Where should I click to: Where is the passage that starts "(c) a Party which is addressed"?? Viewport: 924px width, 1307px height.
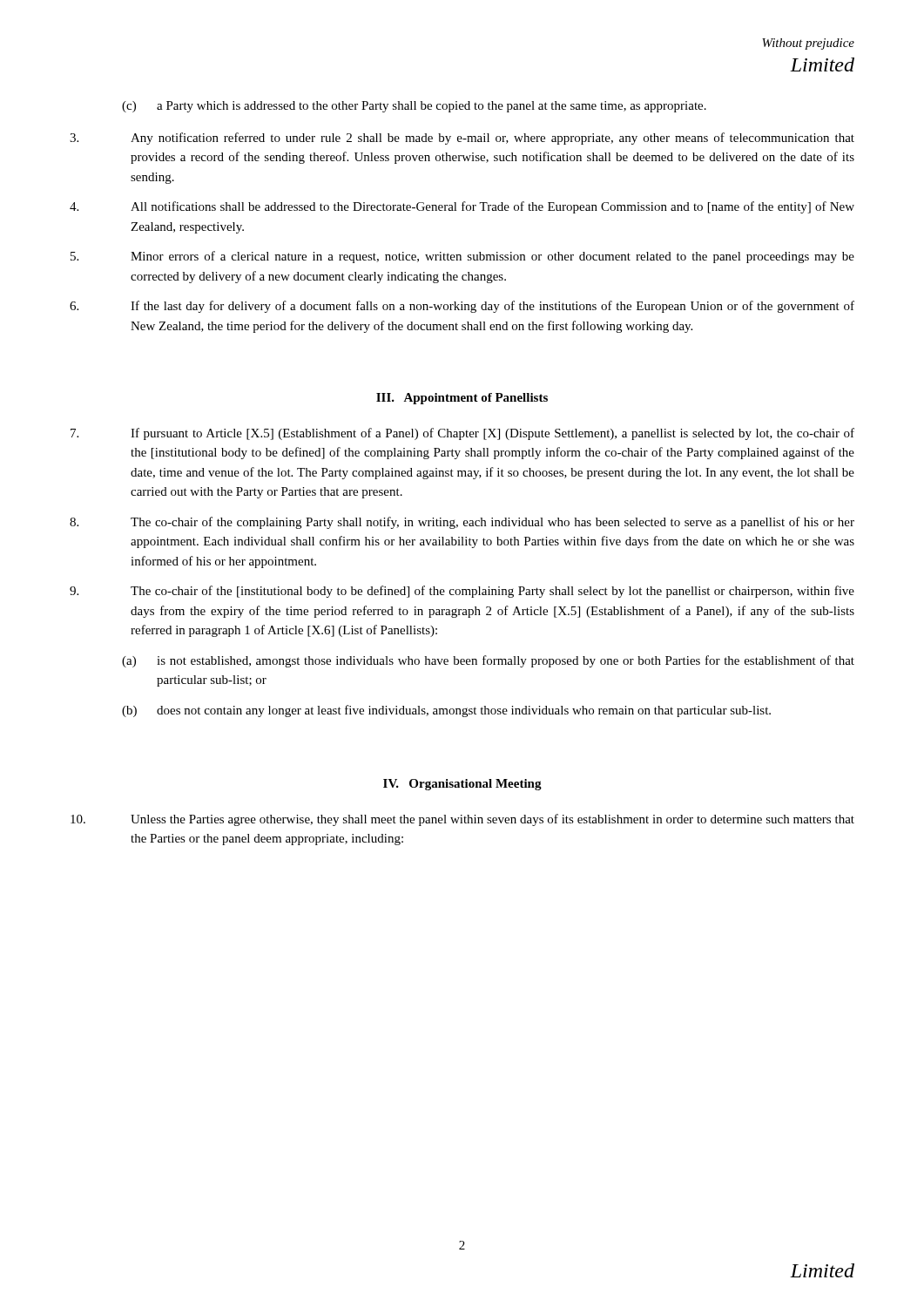coord(488,106)
